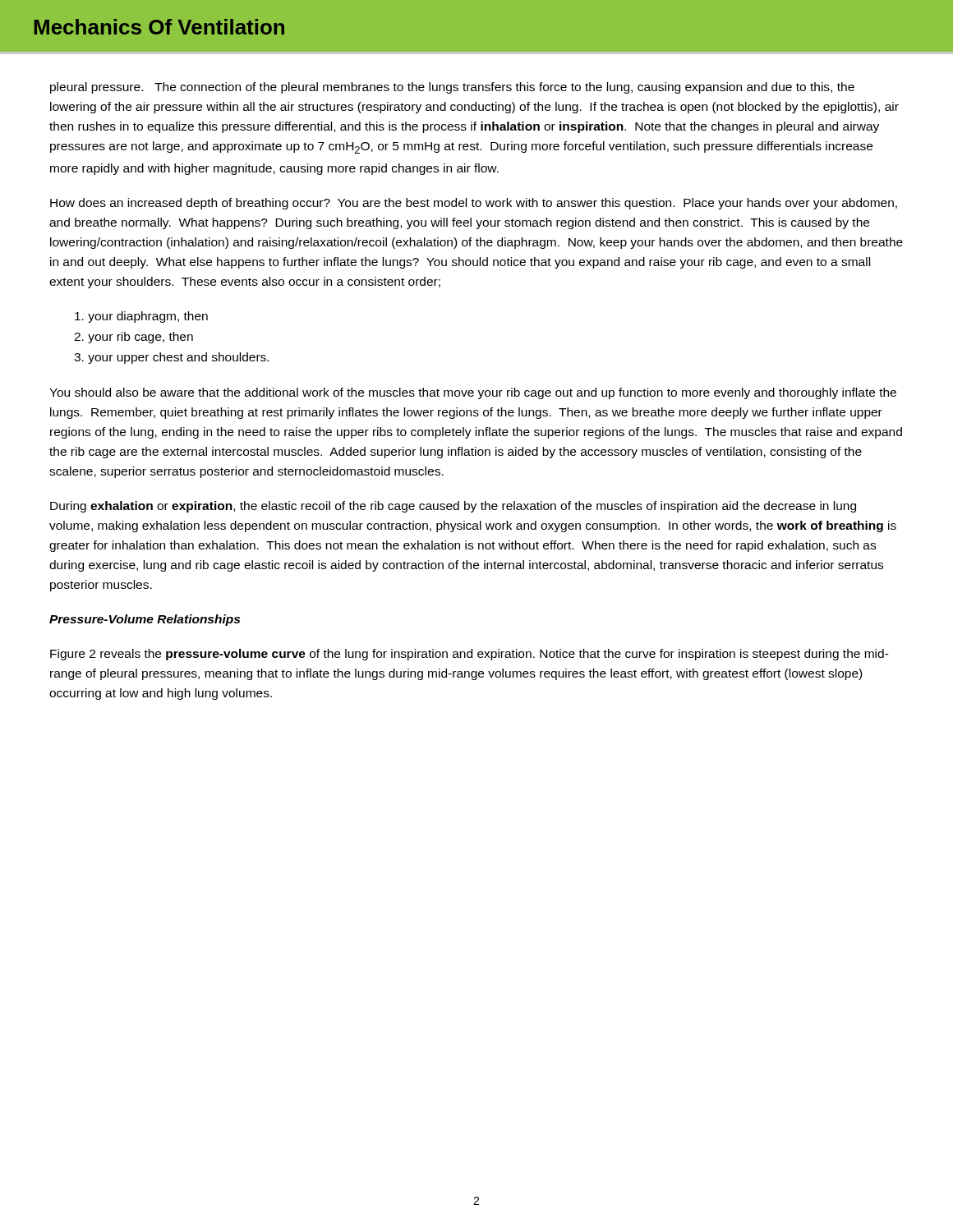Point to the element starting "You should also be aware that the additional"
The width and height of the screenshot is (953, 1232).
point(476,432)
